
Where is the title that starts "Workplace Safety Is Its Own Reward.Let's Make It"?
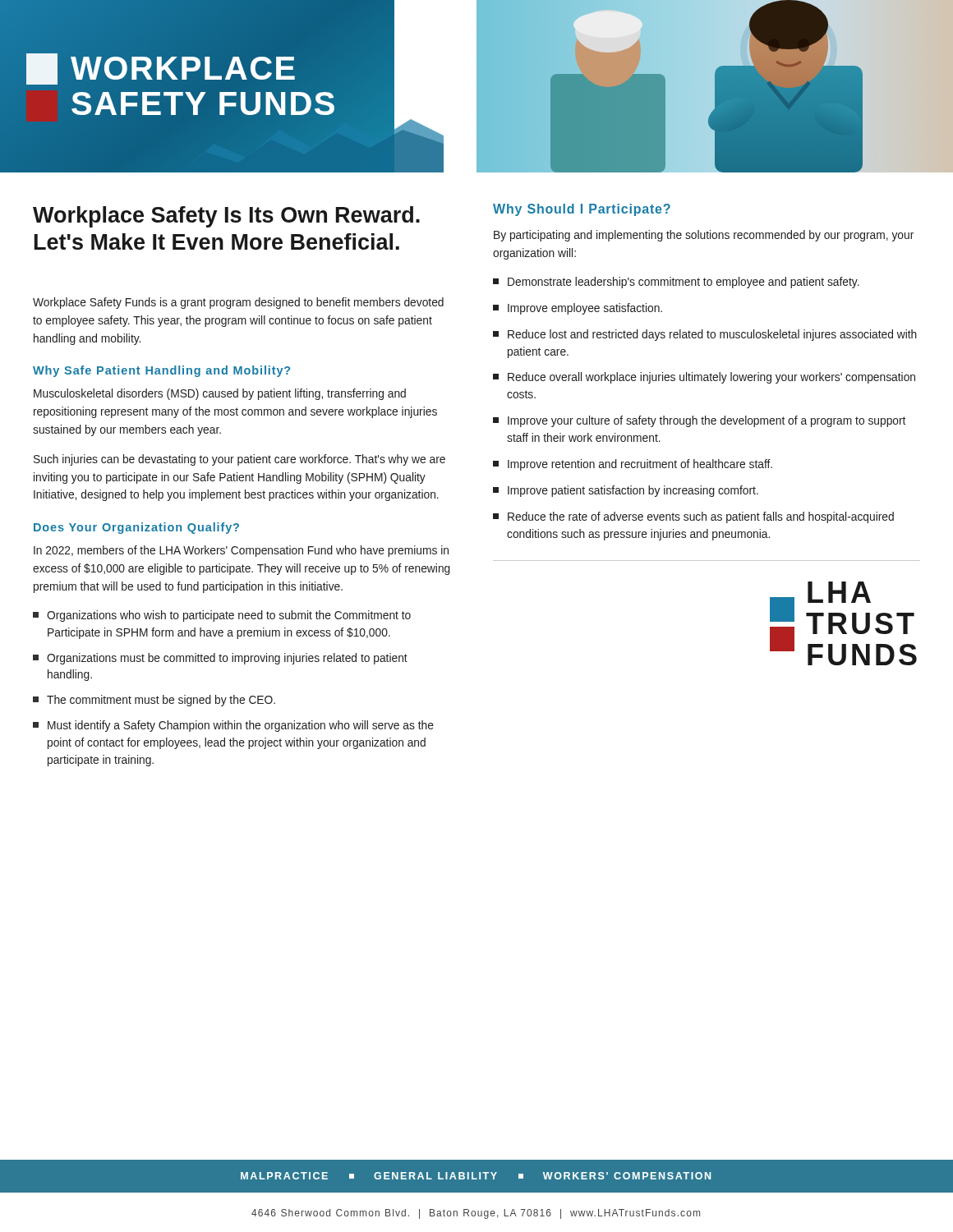tap(242, 229)
